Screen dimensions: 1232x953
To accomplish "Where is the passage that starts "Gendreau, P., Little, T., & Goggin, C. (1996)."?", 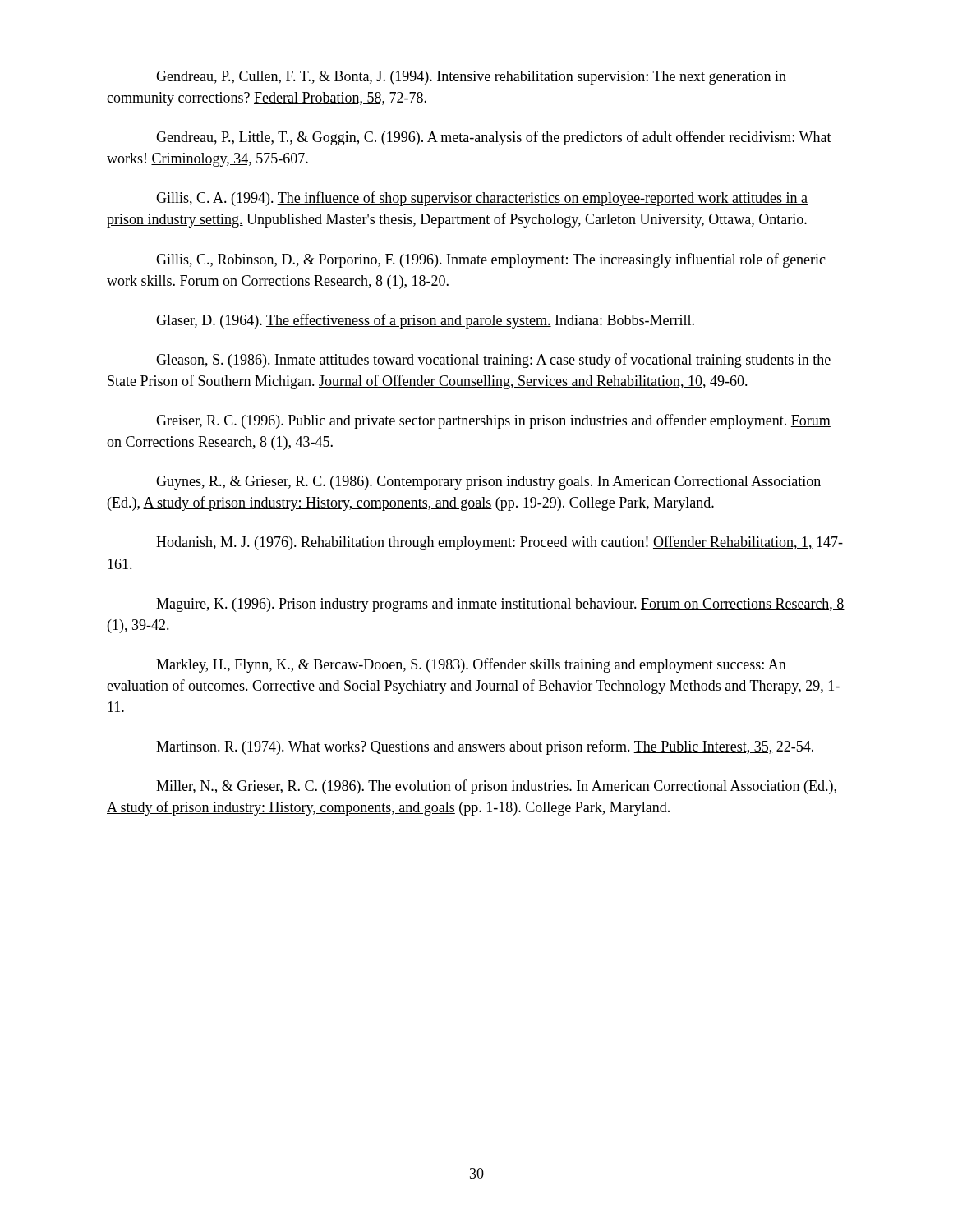I will point(469,148).
